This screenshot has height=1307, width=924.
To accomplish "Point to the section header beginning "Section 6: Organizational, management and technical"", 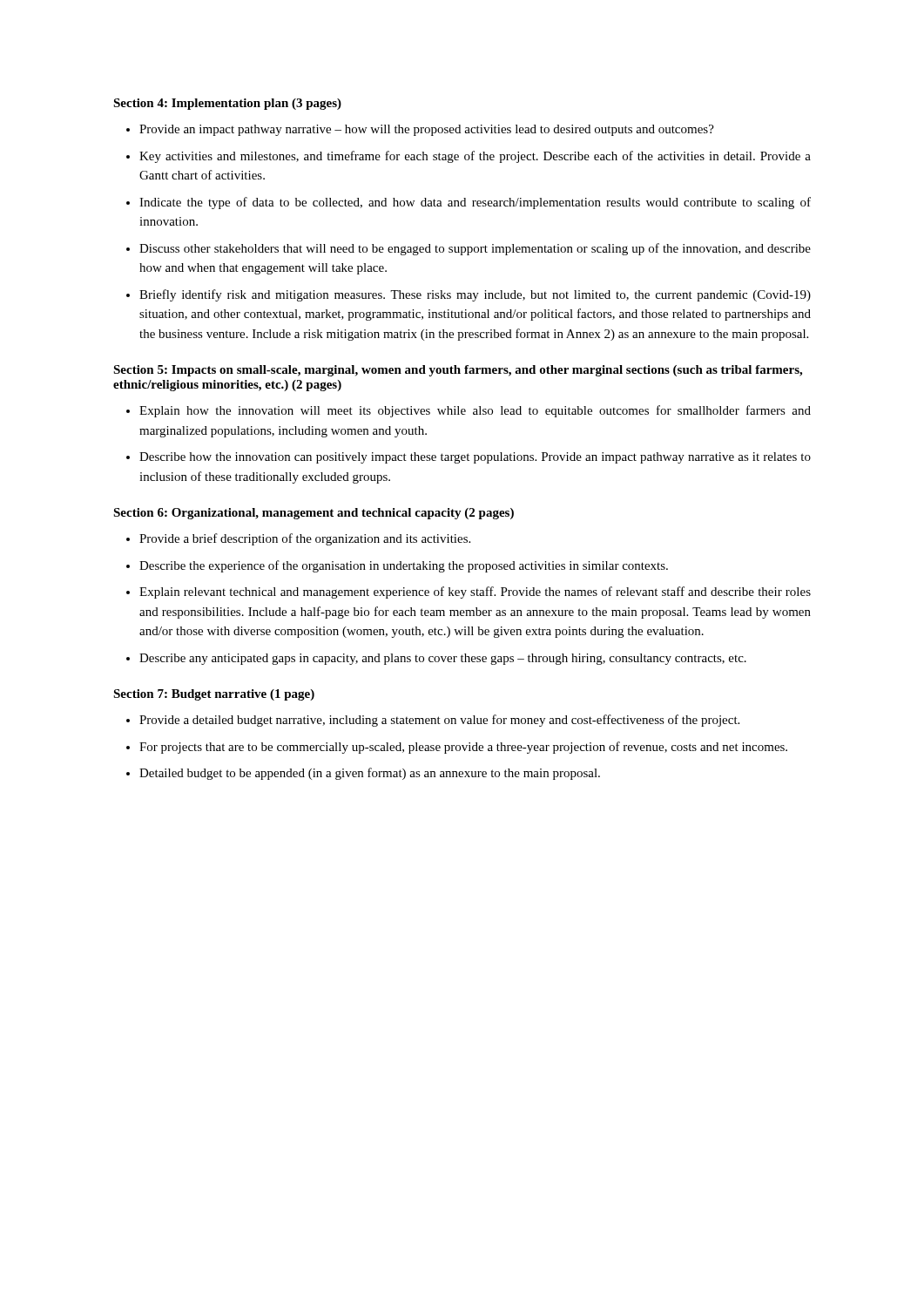I will coord(314,512).
